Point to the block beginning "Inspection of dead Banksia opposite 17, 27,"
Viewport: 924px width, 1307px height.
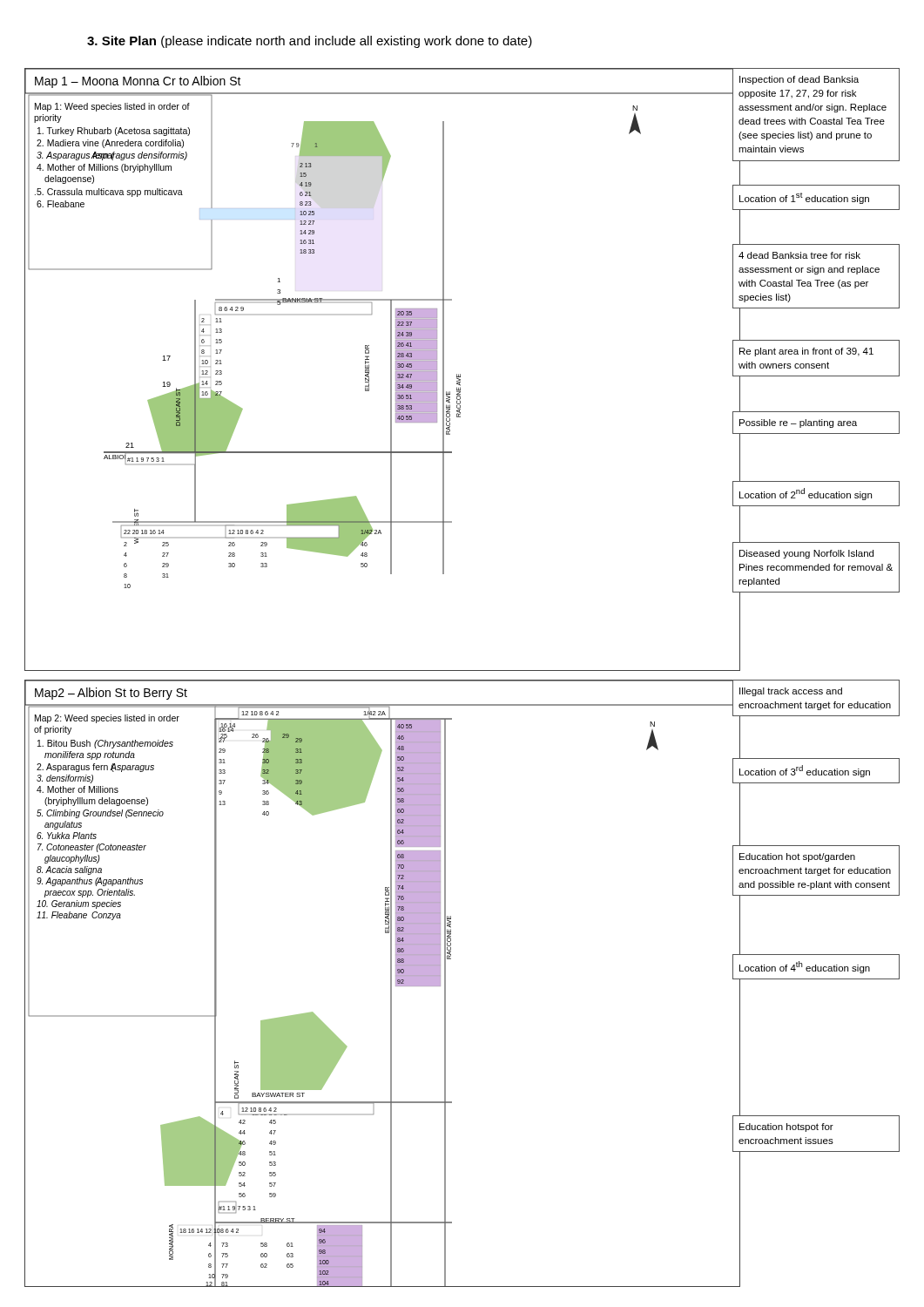click(x=813, y=114)
